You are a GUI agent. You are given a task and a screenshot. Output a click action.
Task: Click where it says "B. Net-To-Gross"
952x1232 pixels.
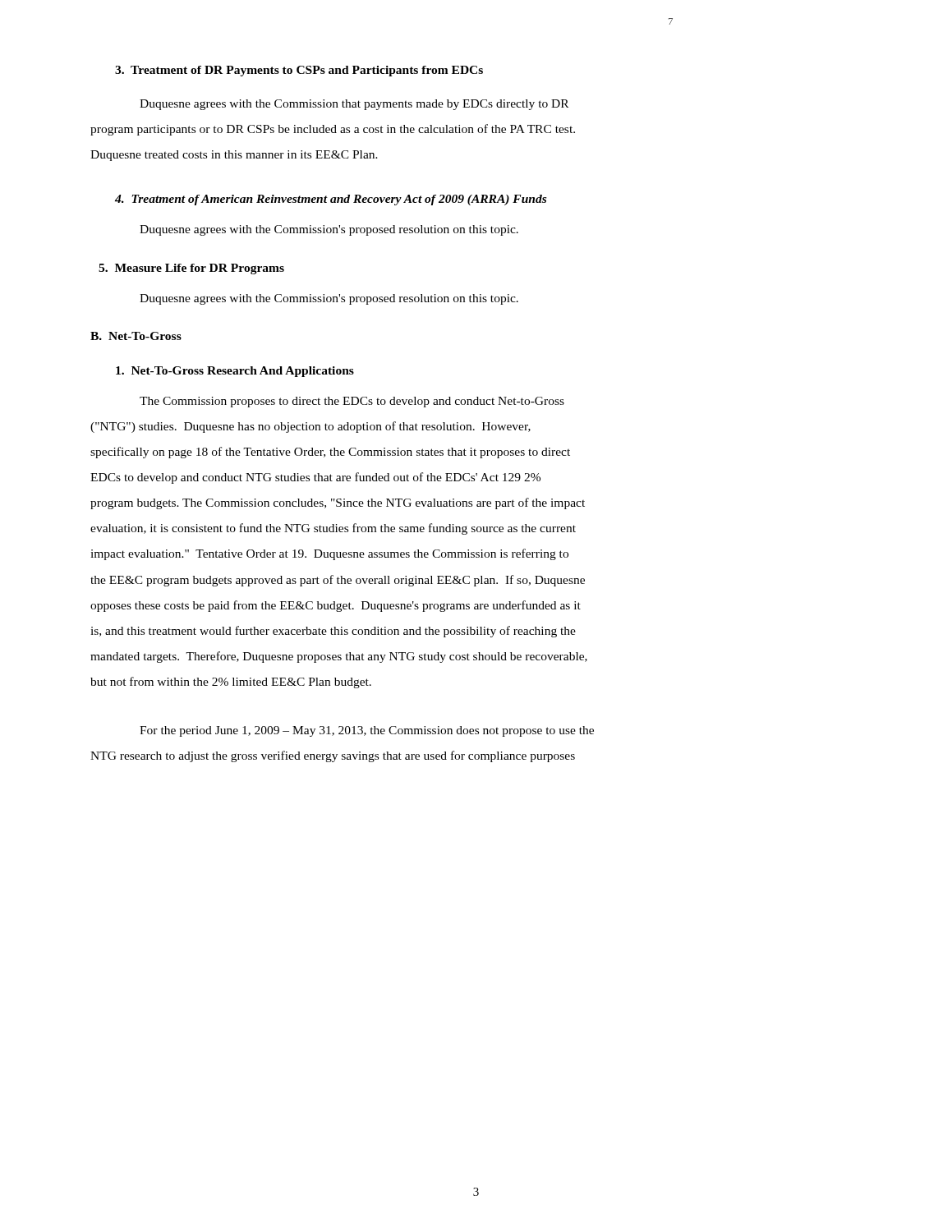(x=136, y=335)
